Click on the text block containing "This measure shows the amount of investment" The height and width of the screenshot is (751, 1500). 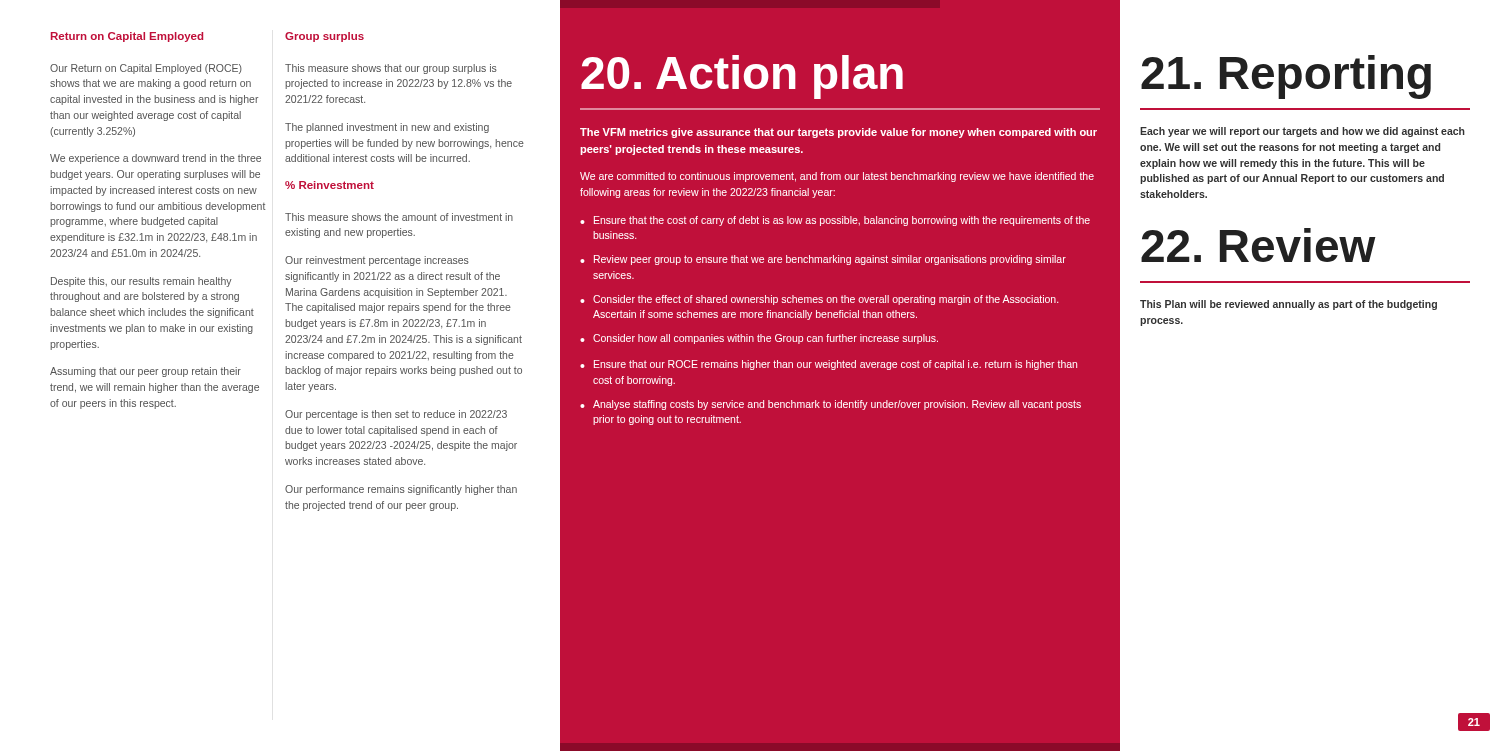click(x=405, y=225)
